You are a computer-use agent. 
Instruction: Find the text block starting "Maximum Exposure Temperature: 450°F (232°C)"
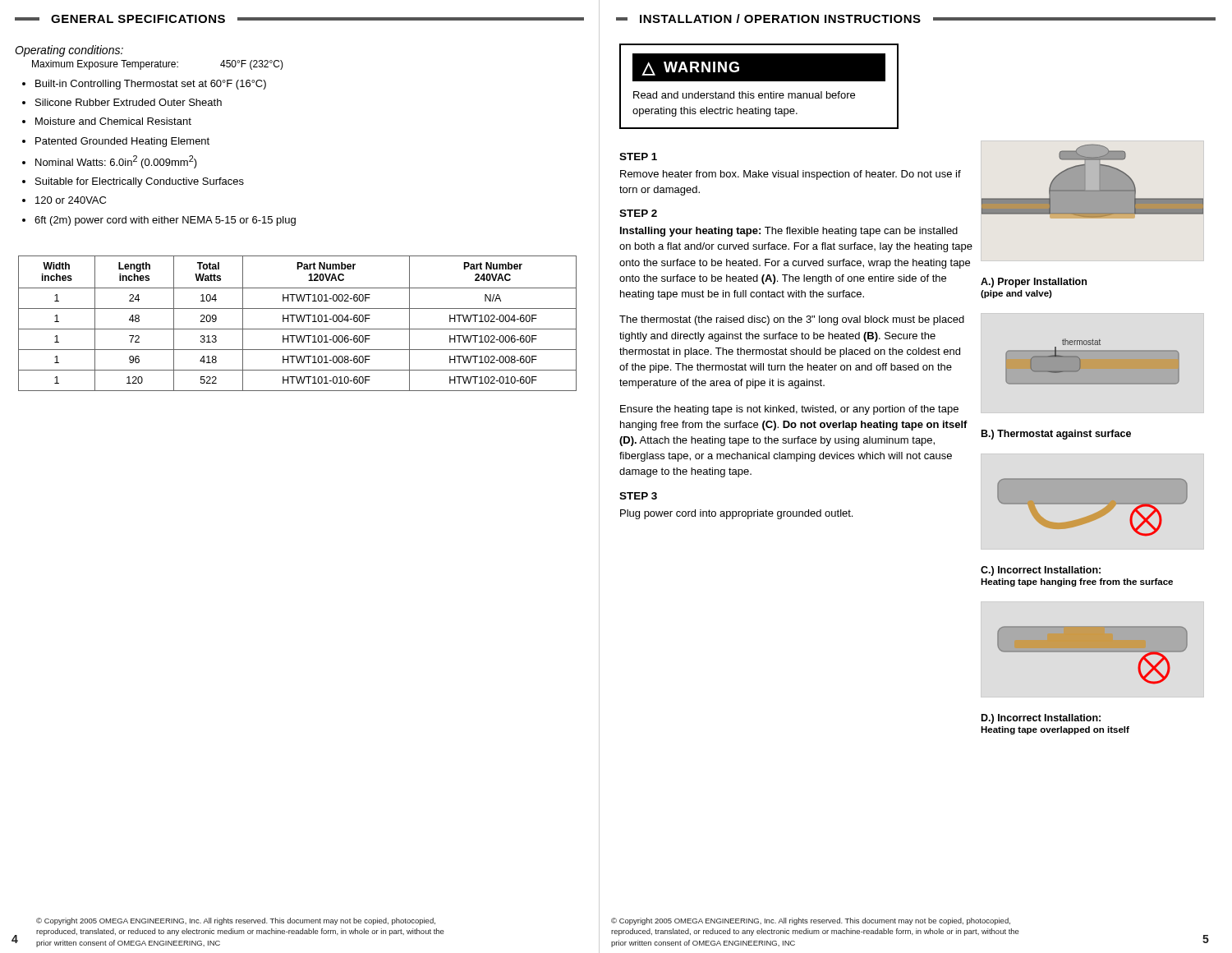click(157, 64)
